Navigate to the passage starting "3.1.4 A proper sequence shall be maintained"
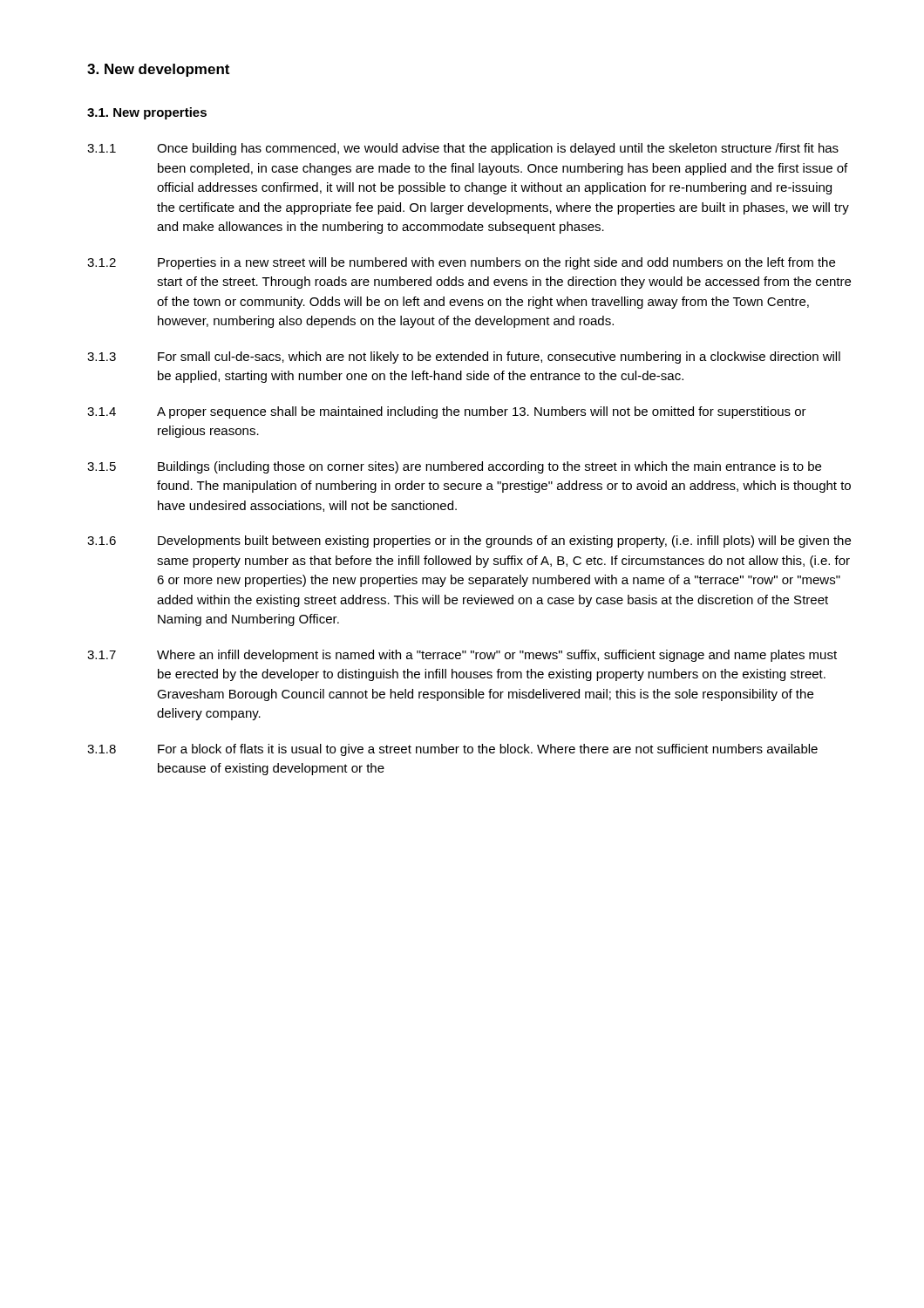The height and width of the screenshot is (1308, 924). (471, 421)
